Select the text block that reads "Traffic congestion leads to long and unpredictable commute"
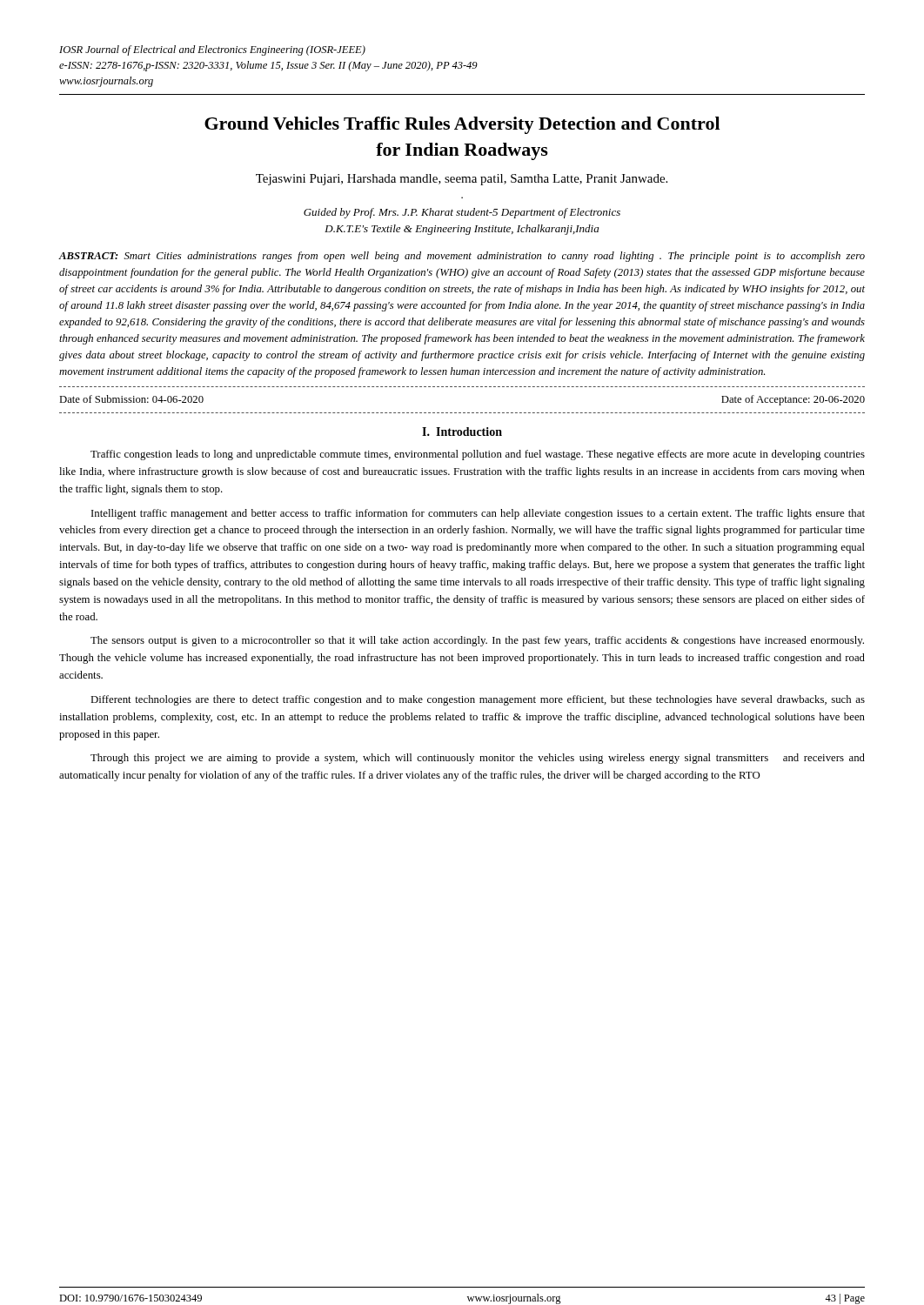 [x=478, y=455]
